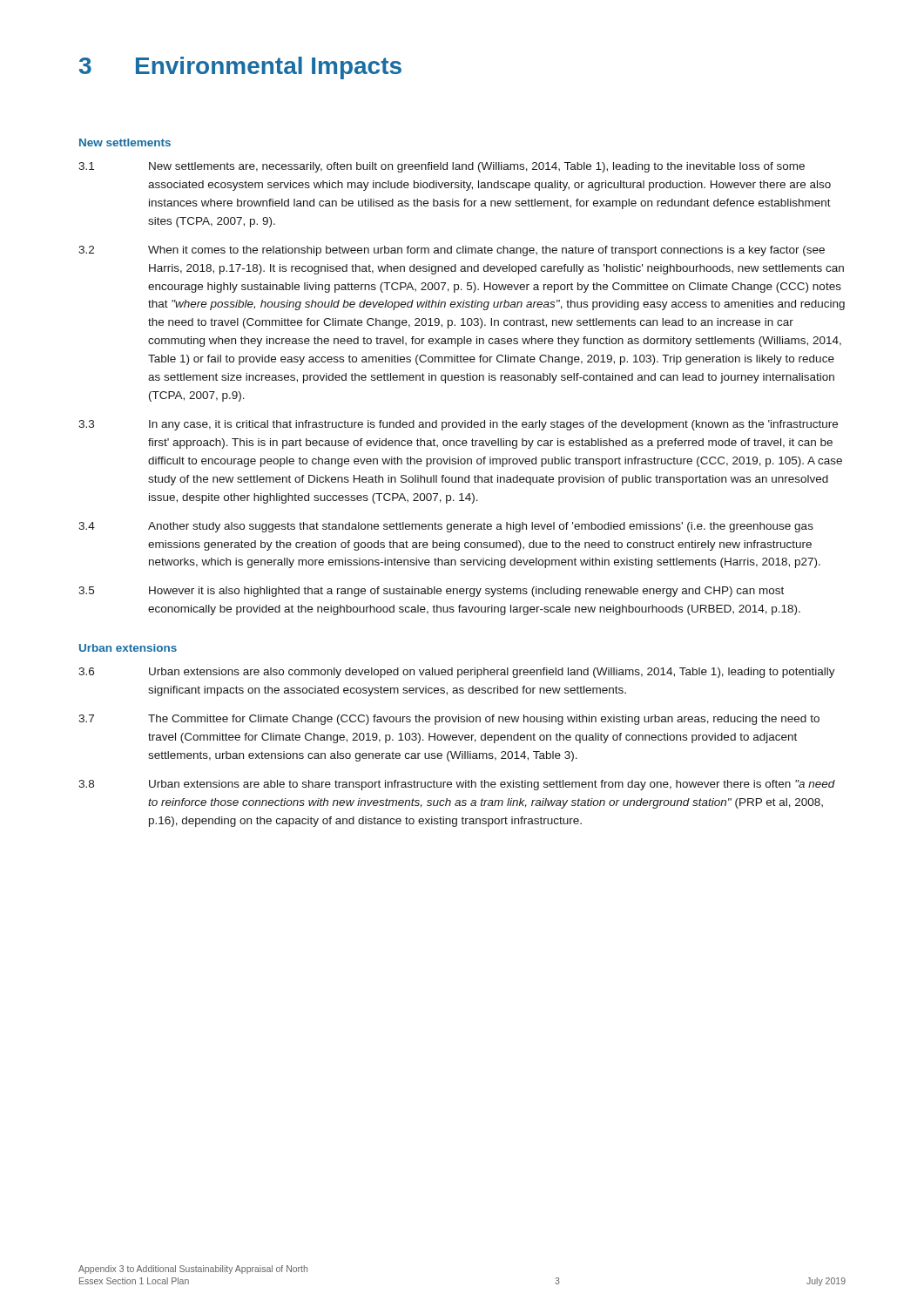The image size is (924, 1307).
Task: Locate the list item that says "3.1 New settlements"
Action: [462, 194]
